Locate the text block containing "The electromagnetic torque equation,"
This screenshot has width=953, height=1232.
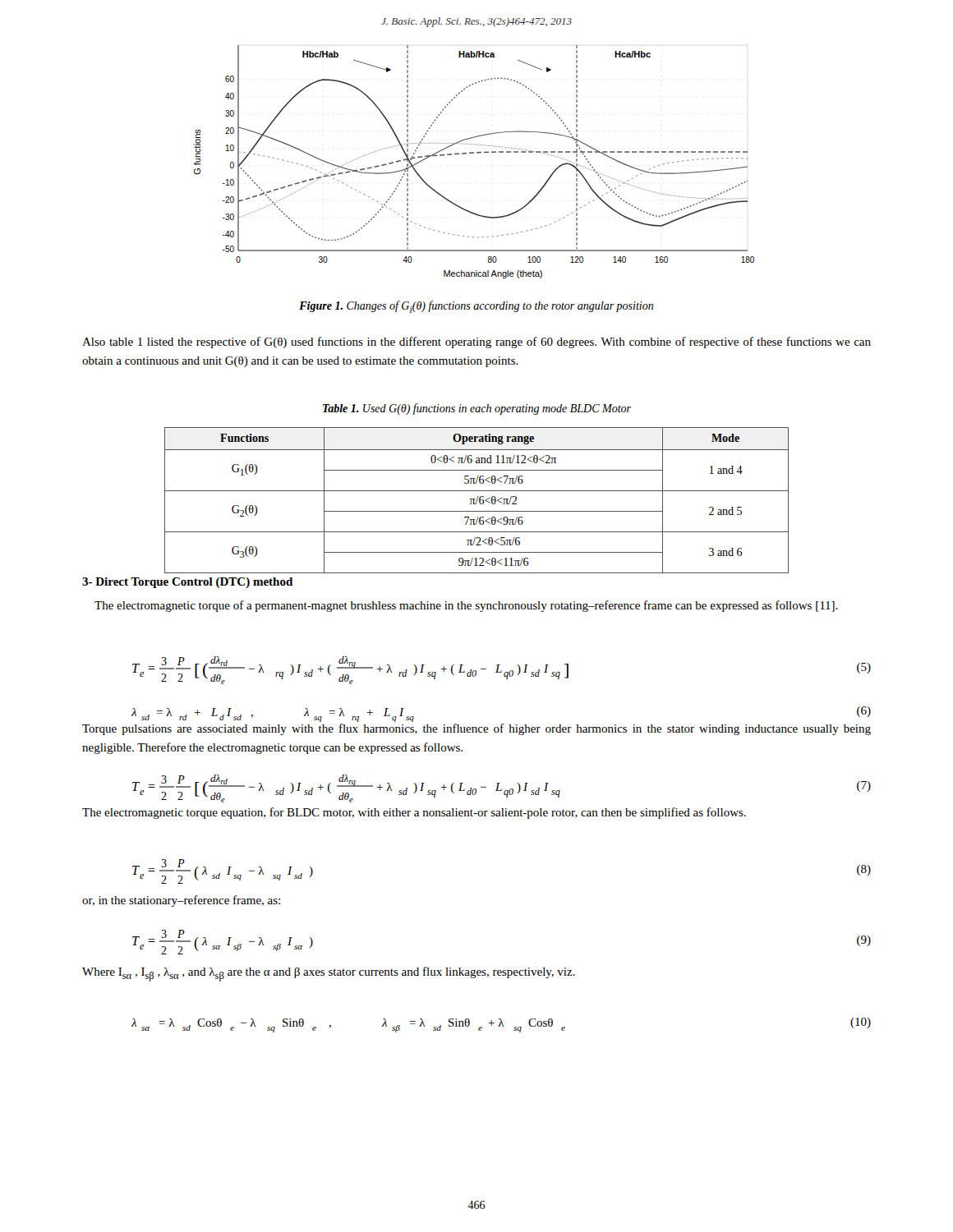coord(414,812)
